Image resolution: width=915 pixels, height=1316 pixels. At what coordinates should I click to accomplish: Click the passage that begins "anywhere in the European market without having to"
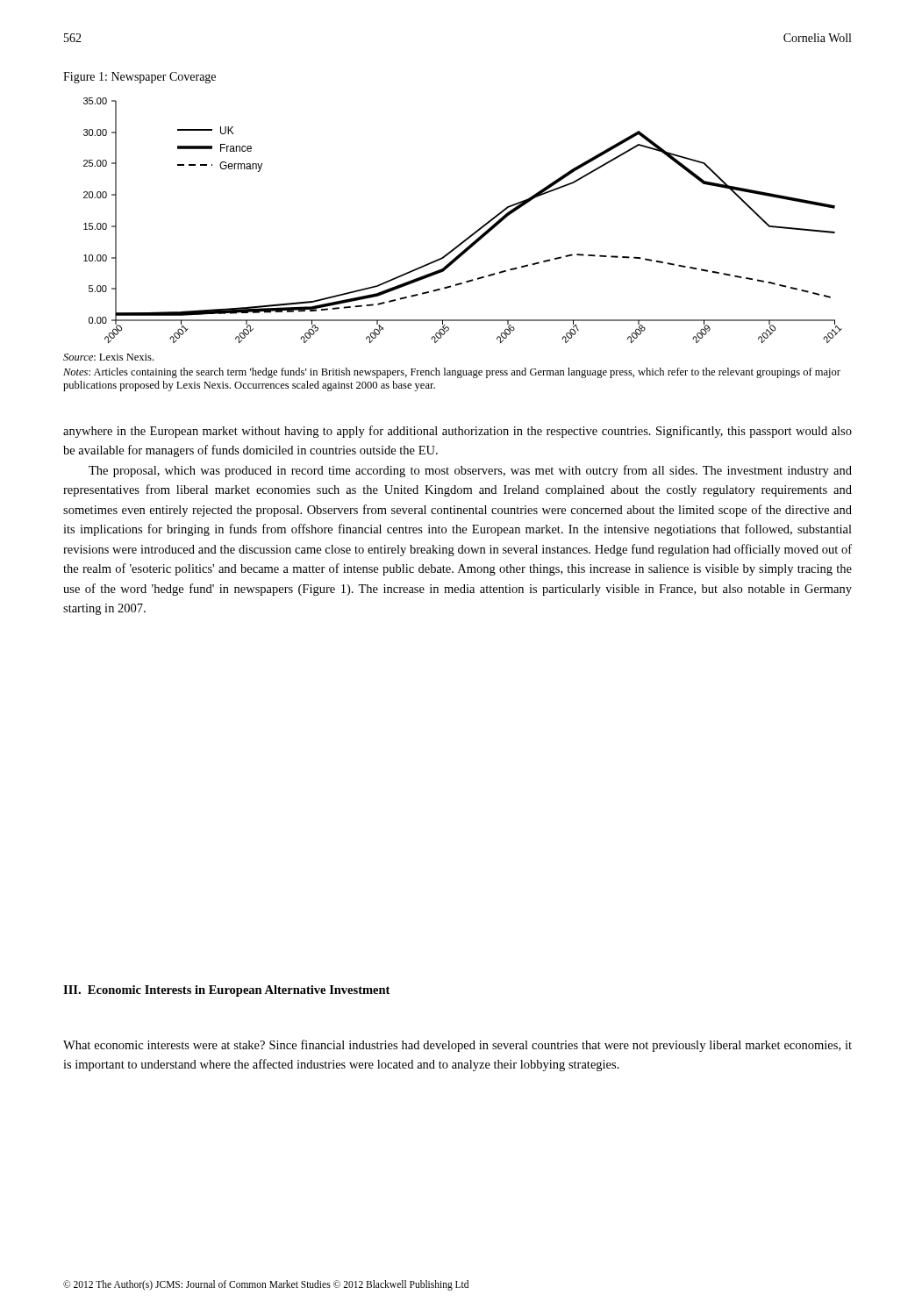click(458, 520)
